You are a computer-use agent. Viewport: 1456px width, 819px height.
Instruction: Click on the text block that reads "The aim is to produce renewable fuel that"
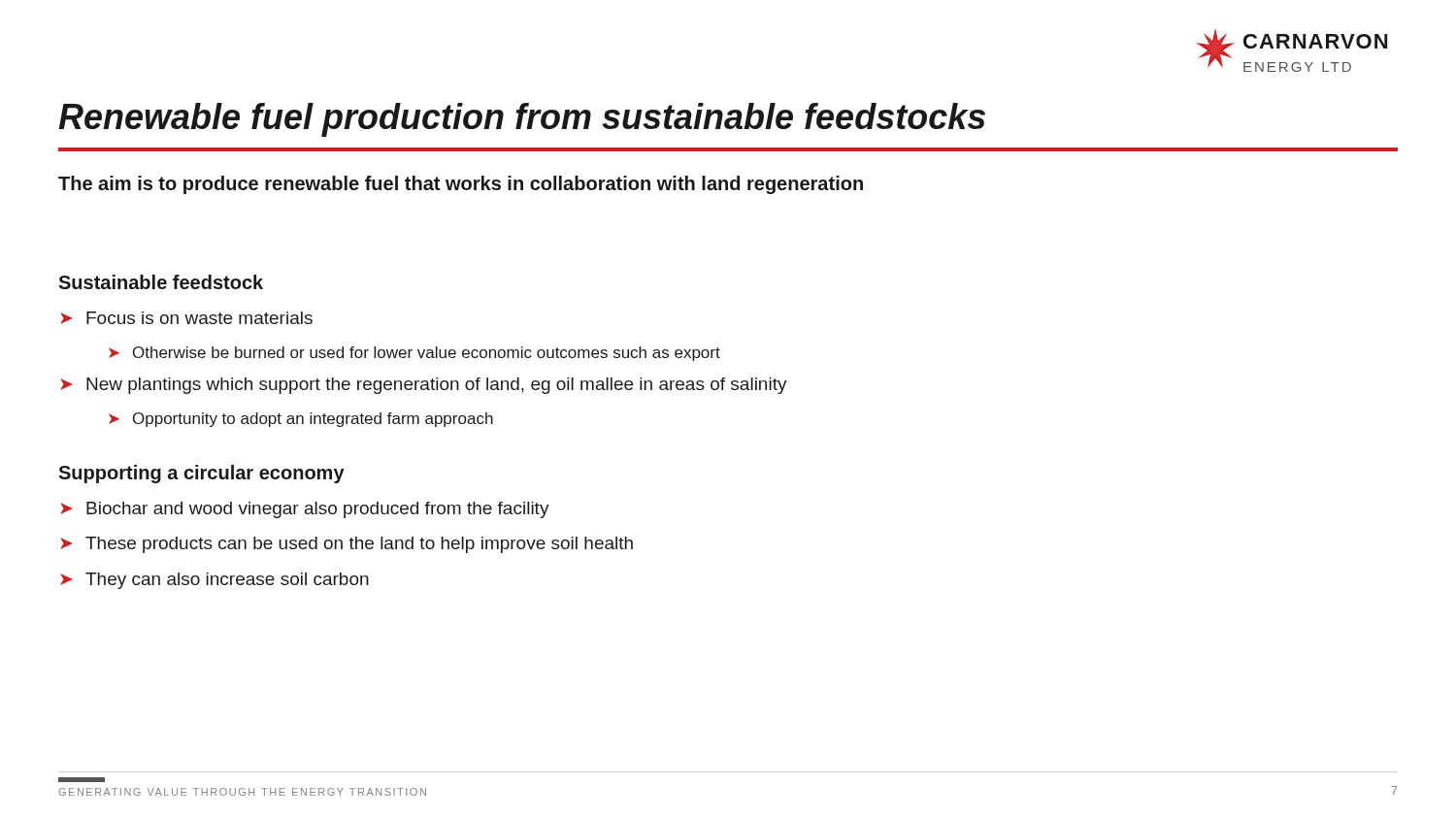click(x=728, y=184)
